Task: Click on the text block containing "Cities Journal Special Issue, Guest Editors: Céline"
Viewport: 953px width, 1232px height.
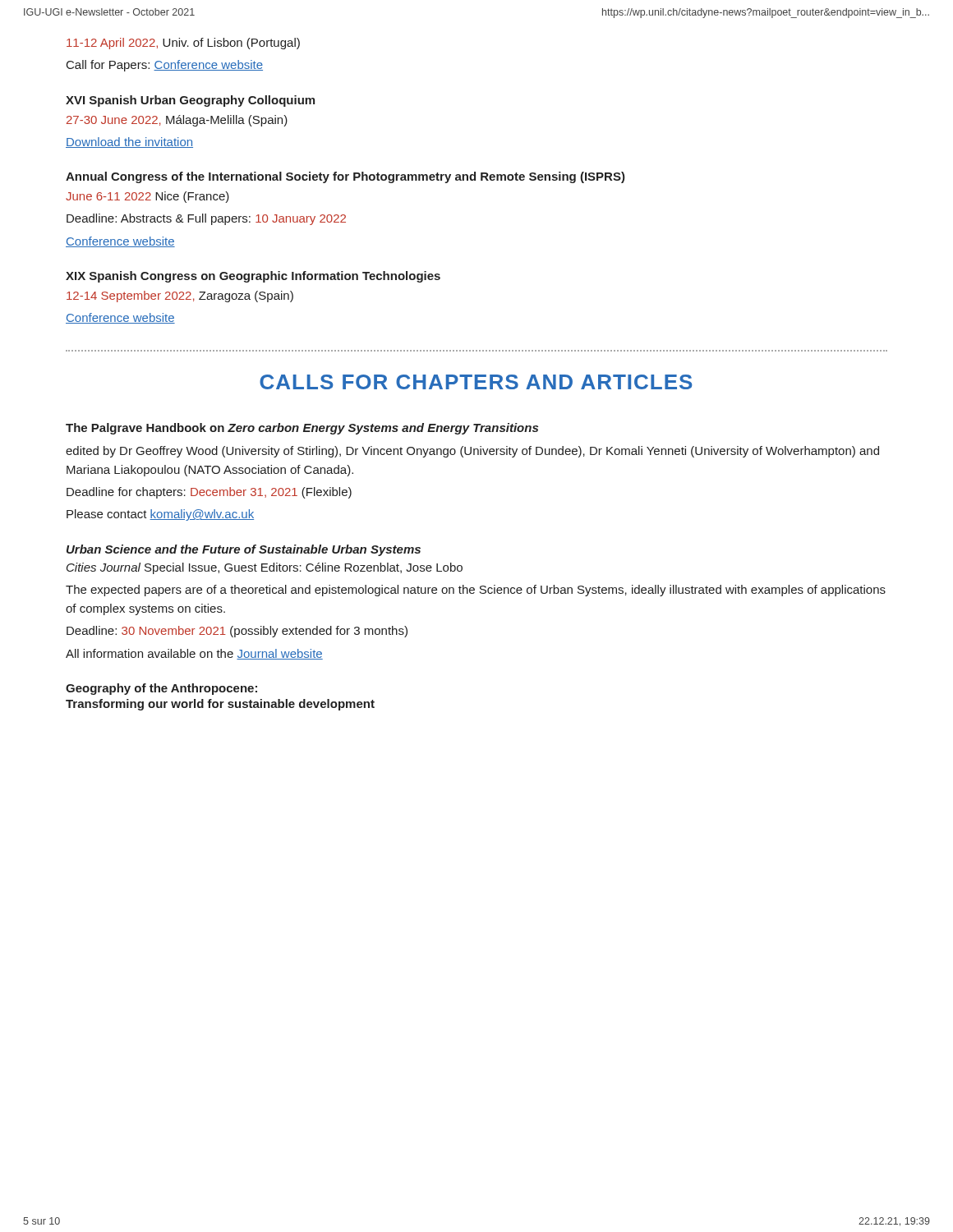Action: (x=265, y=568)
